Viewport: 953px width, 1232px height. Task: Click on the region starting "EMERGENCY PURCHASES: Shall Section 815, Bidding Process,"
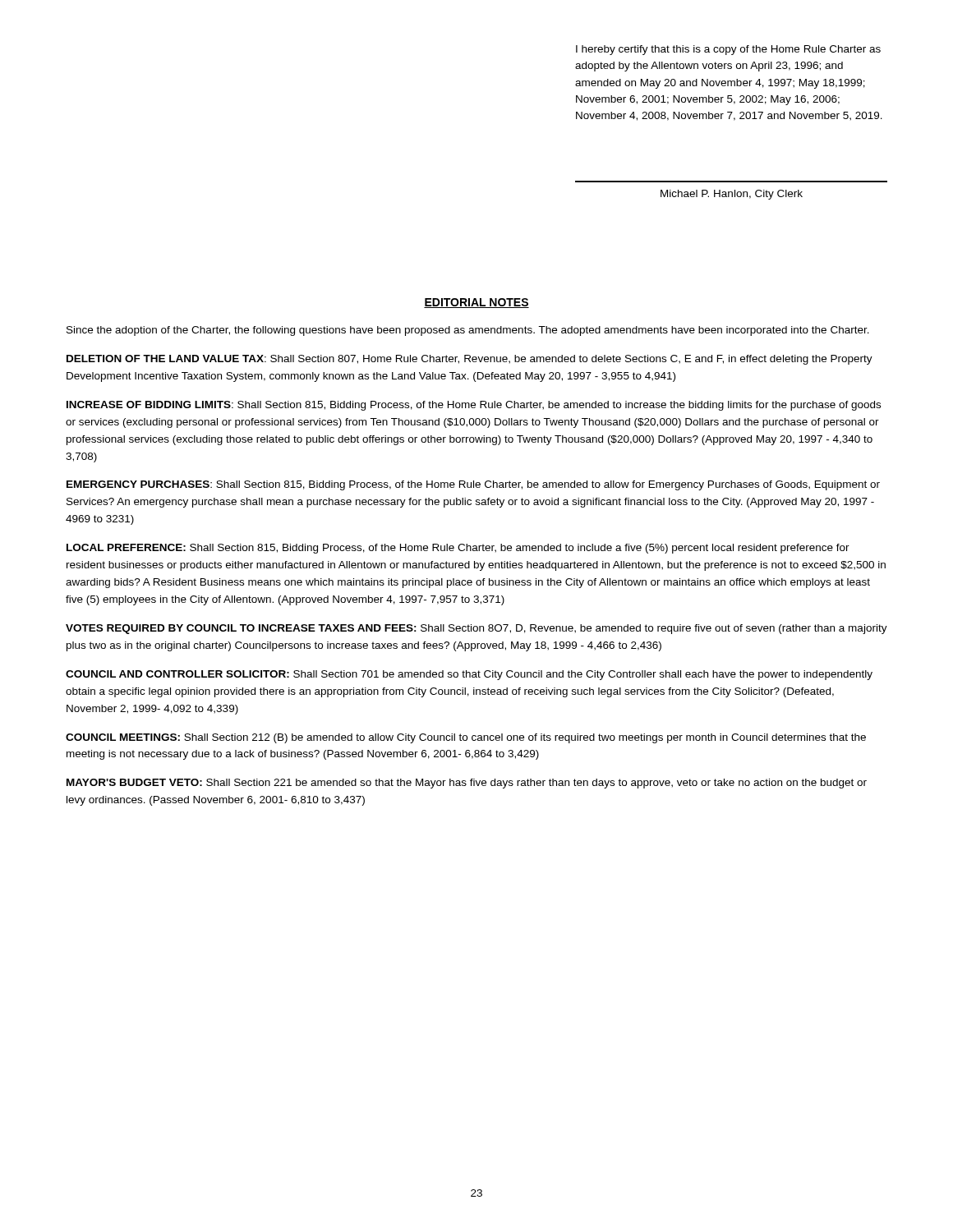473,502
